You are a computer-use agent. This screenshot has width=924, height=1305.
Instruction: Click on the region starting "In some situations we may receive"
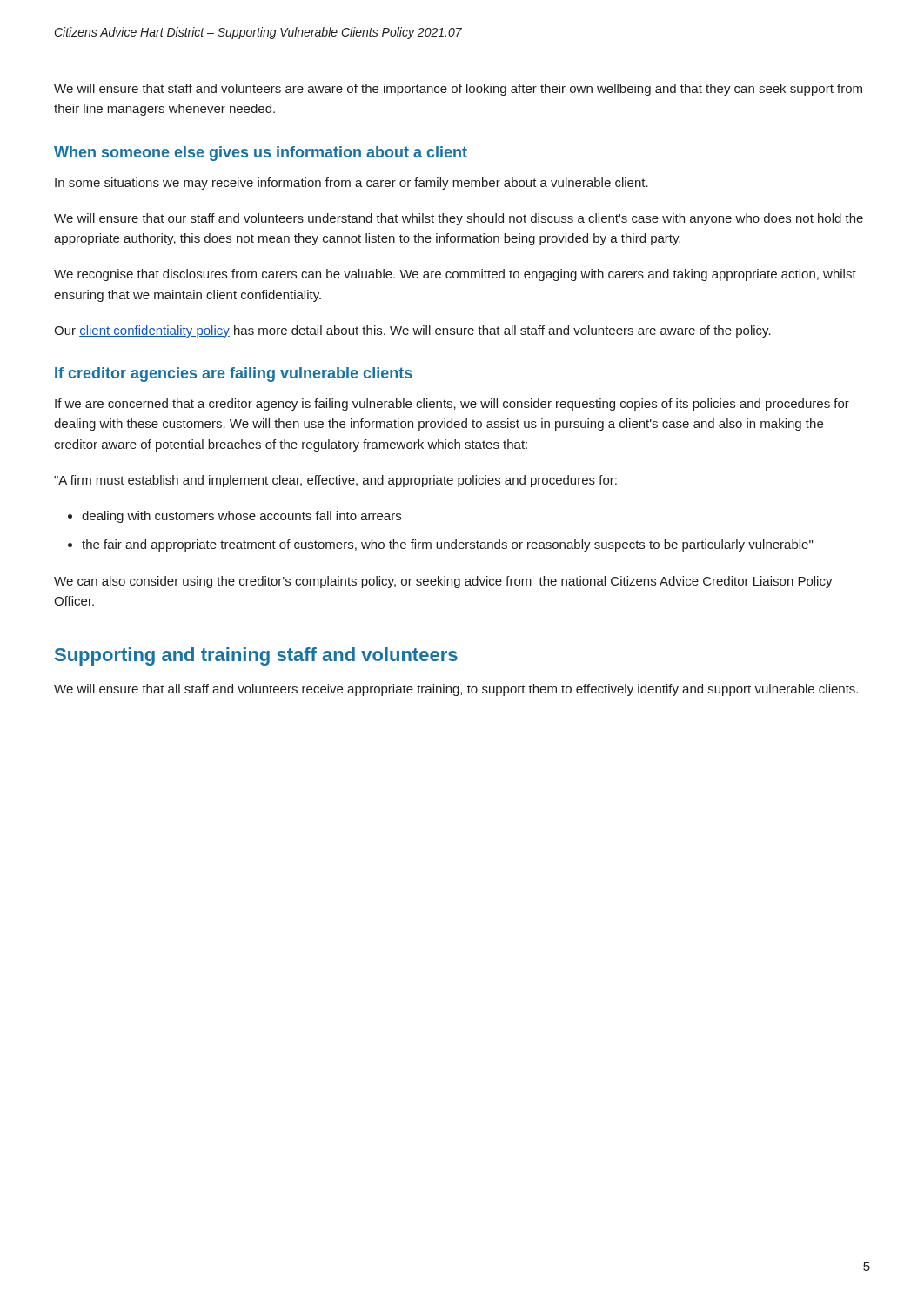point(462,182)
